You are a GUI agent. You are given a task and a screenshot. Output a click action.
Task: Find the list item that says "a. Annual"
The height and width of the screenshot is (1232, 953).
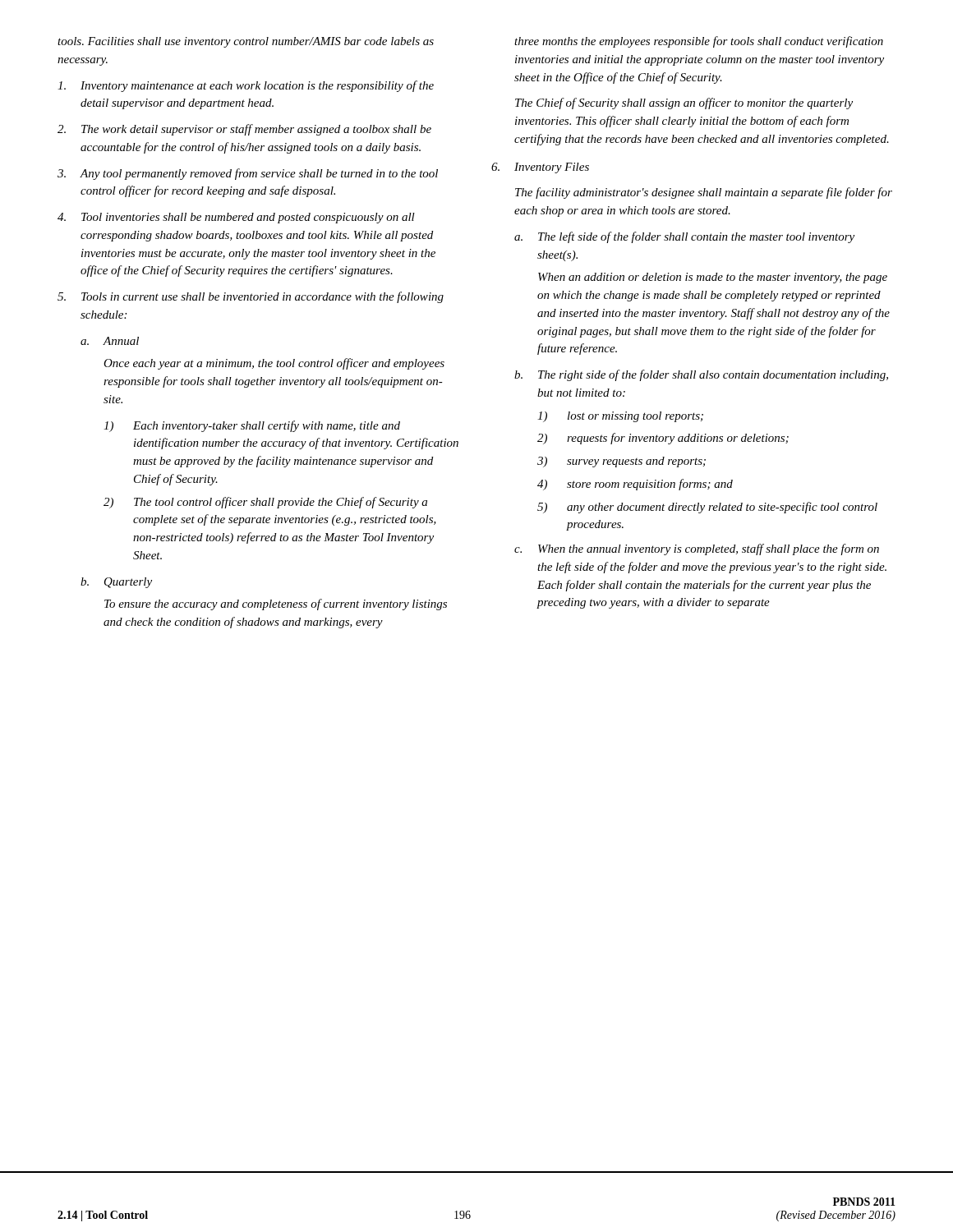110,341
